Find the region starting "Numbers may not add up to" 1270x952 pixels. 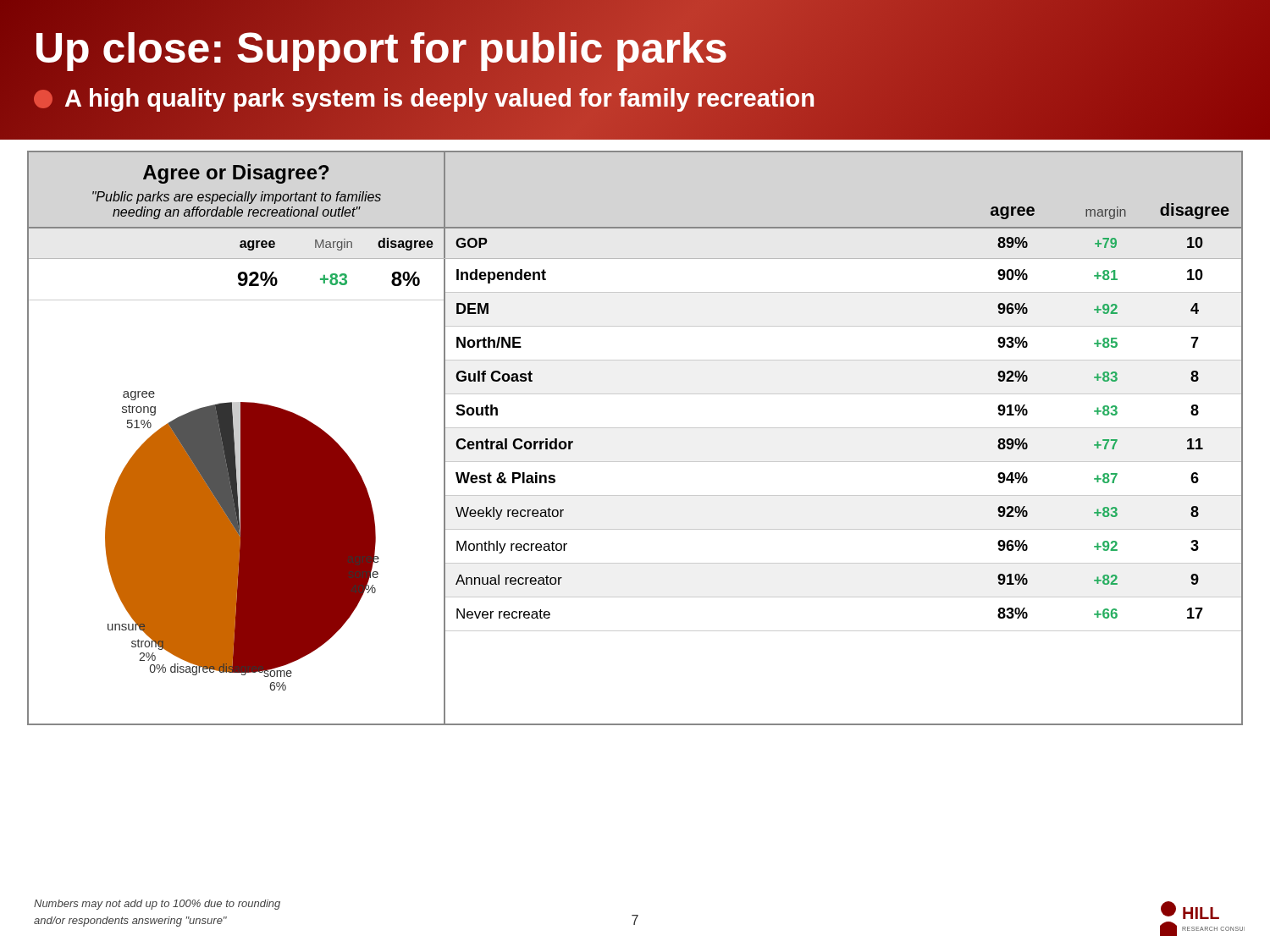(x=157, y=912)
